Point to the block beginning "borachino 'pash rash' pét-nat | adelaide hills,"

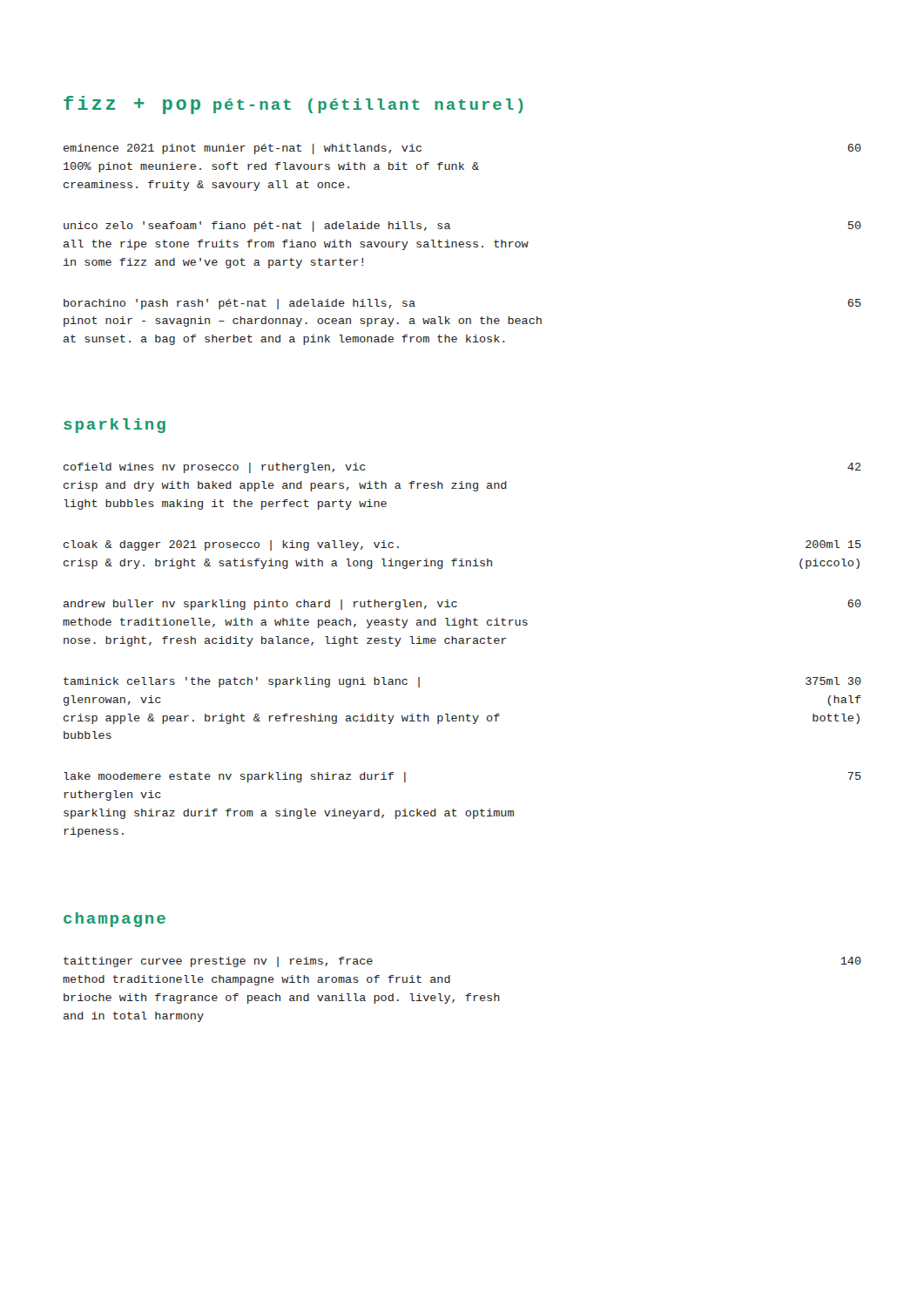pyautogui.click(x=462, y=322)
